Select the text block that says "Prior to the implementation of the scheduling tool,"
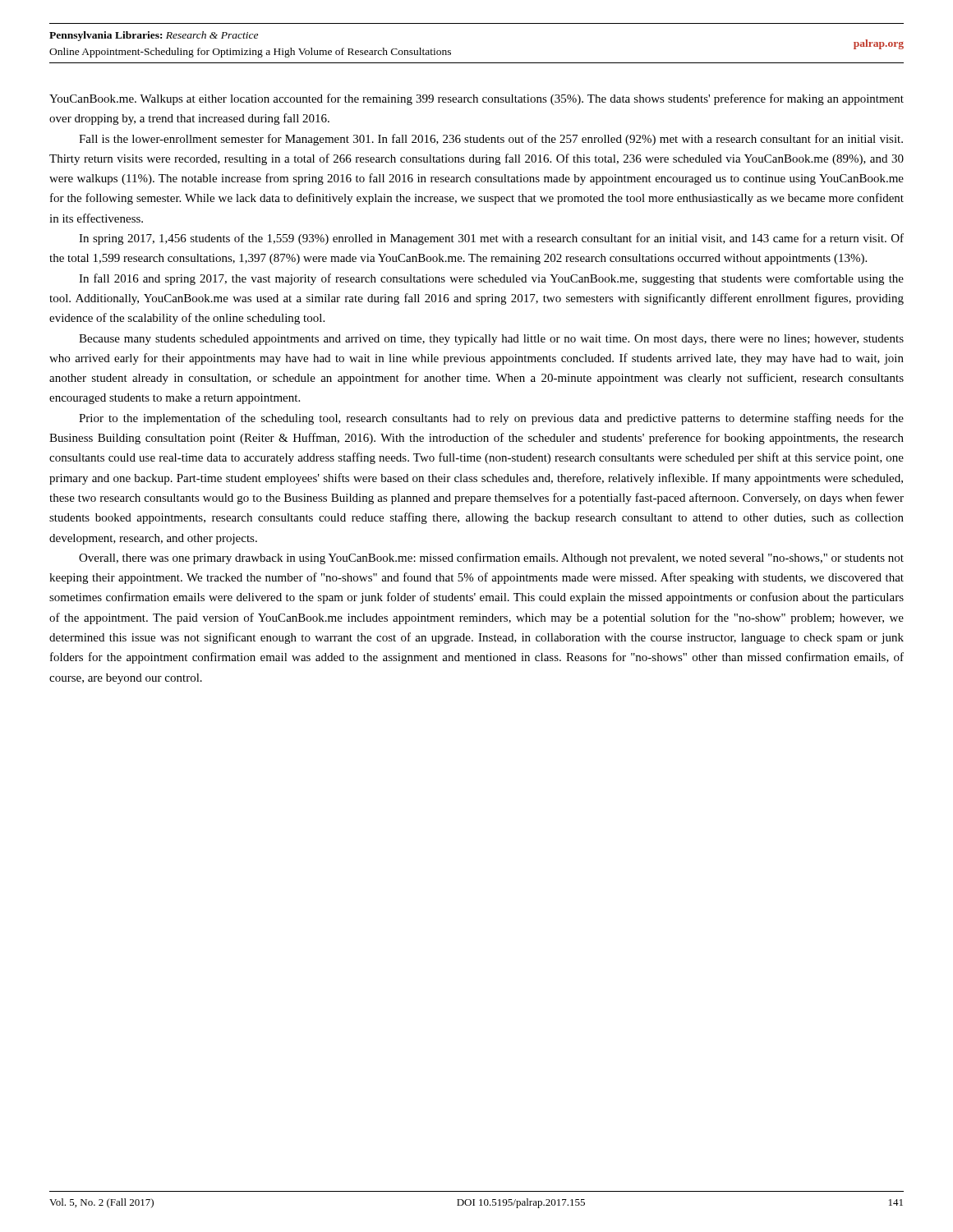 476,478
